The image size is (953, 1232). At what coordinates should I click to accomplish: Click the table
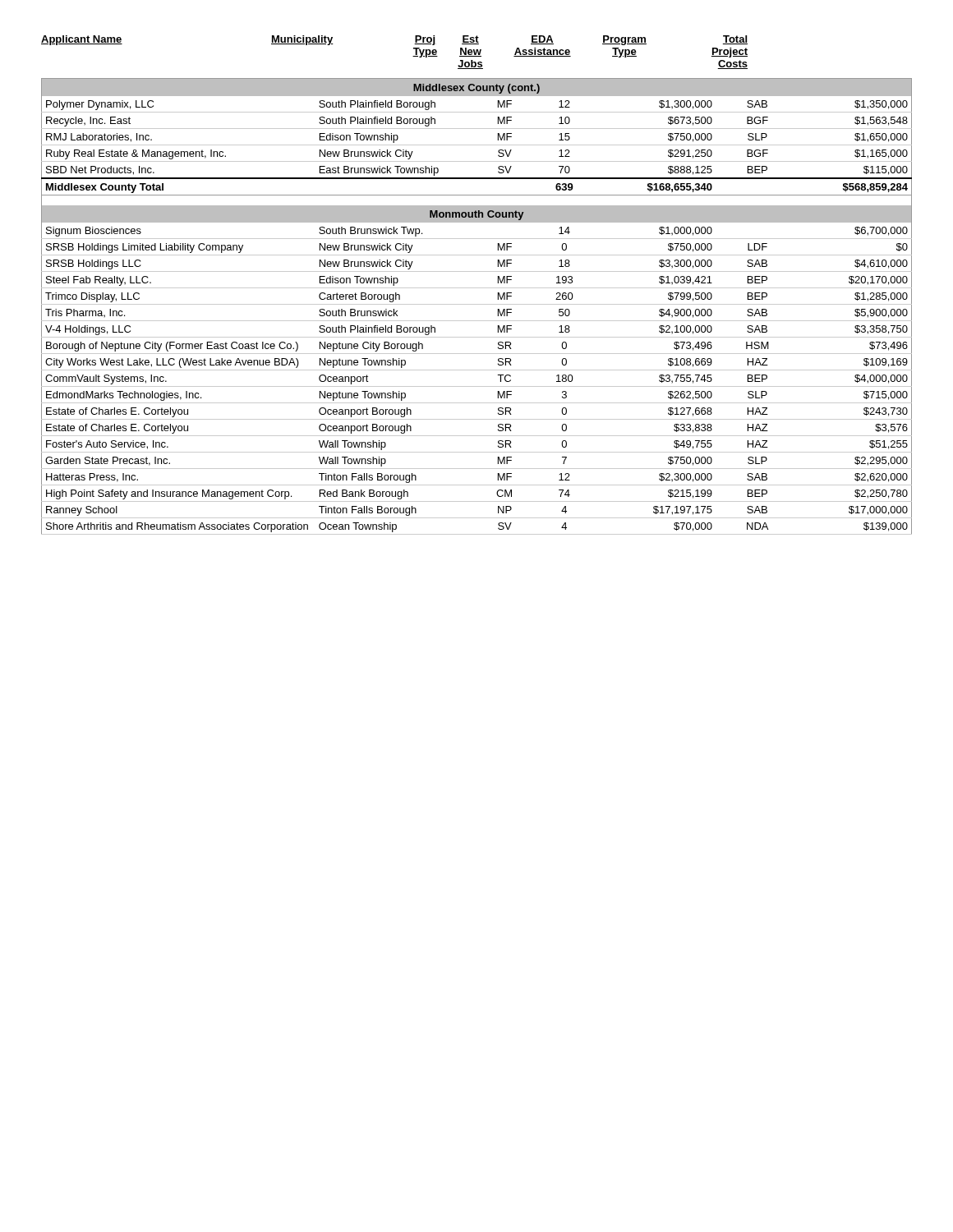[x=476, y=306]
